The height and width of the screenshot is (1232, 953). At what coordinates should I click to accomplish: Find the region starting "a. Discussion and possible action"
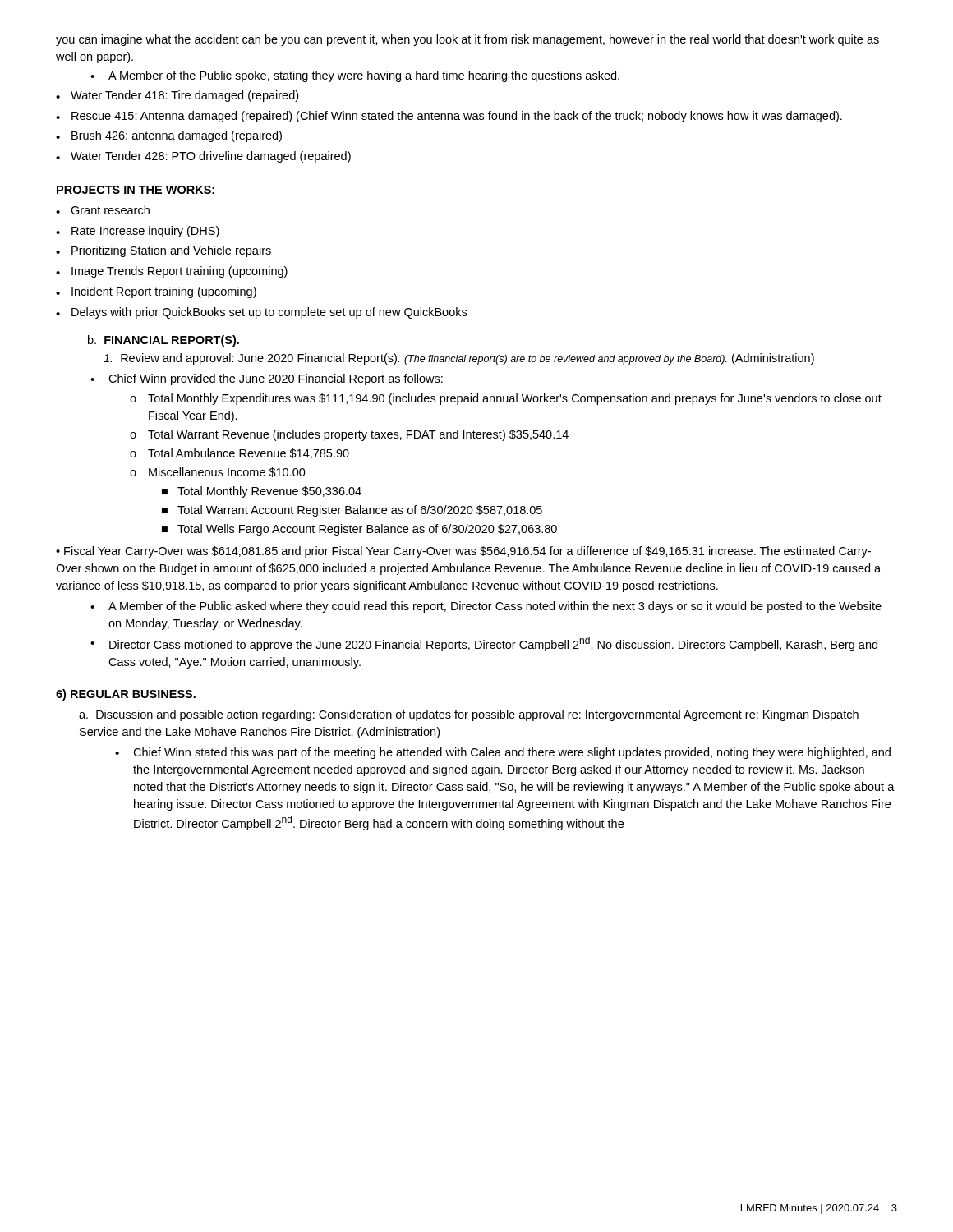click(x=469, y=723)
